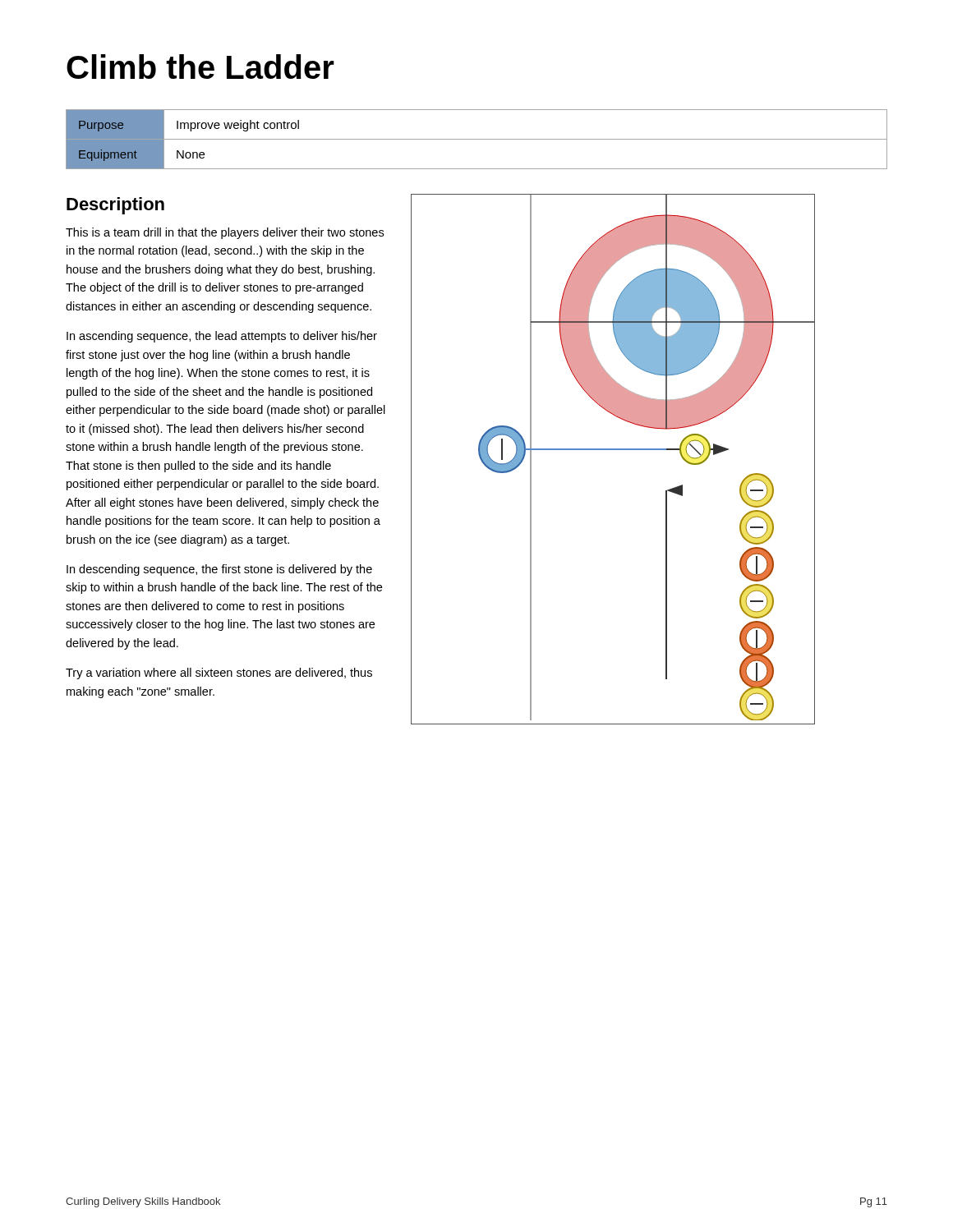Find the block on this page that starts "This is a"
The width and height of the screenshot is (953, 1232).
(x=225, y=269)
